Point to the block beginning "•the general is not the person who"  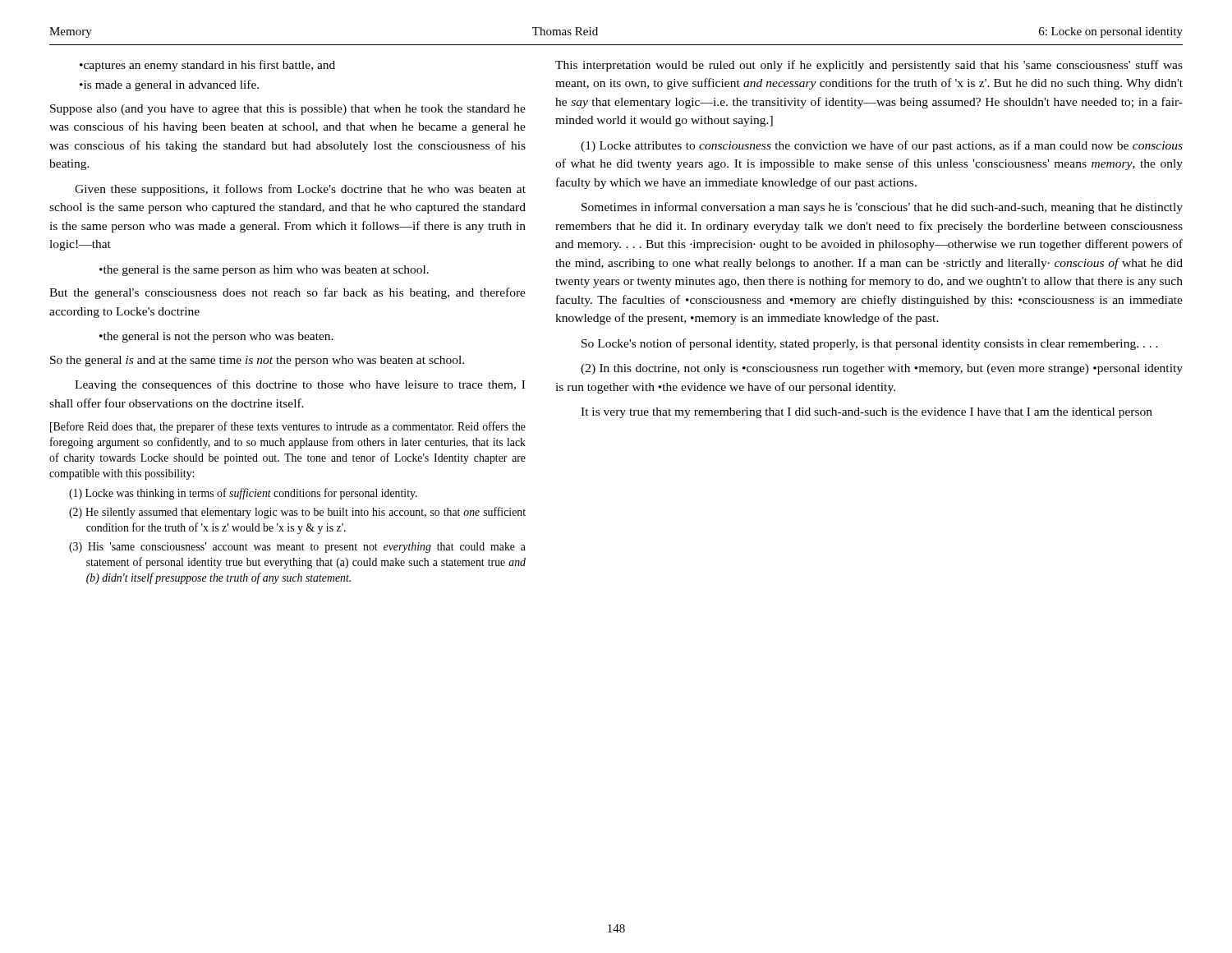coord(312,336)
